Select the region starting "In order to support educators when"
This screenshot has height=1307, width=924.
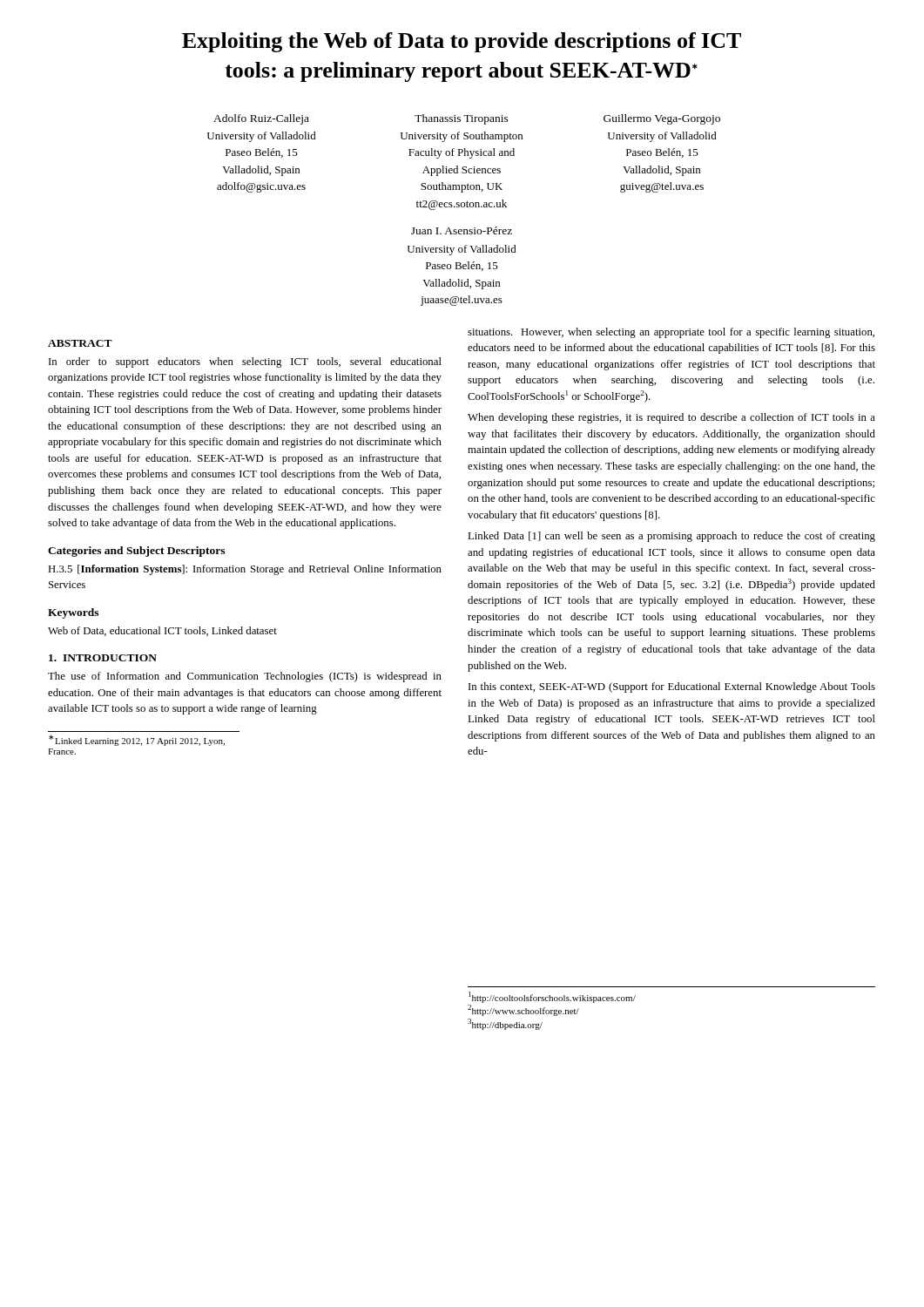(245, 442)
